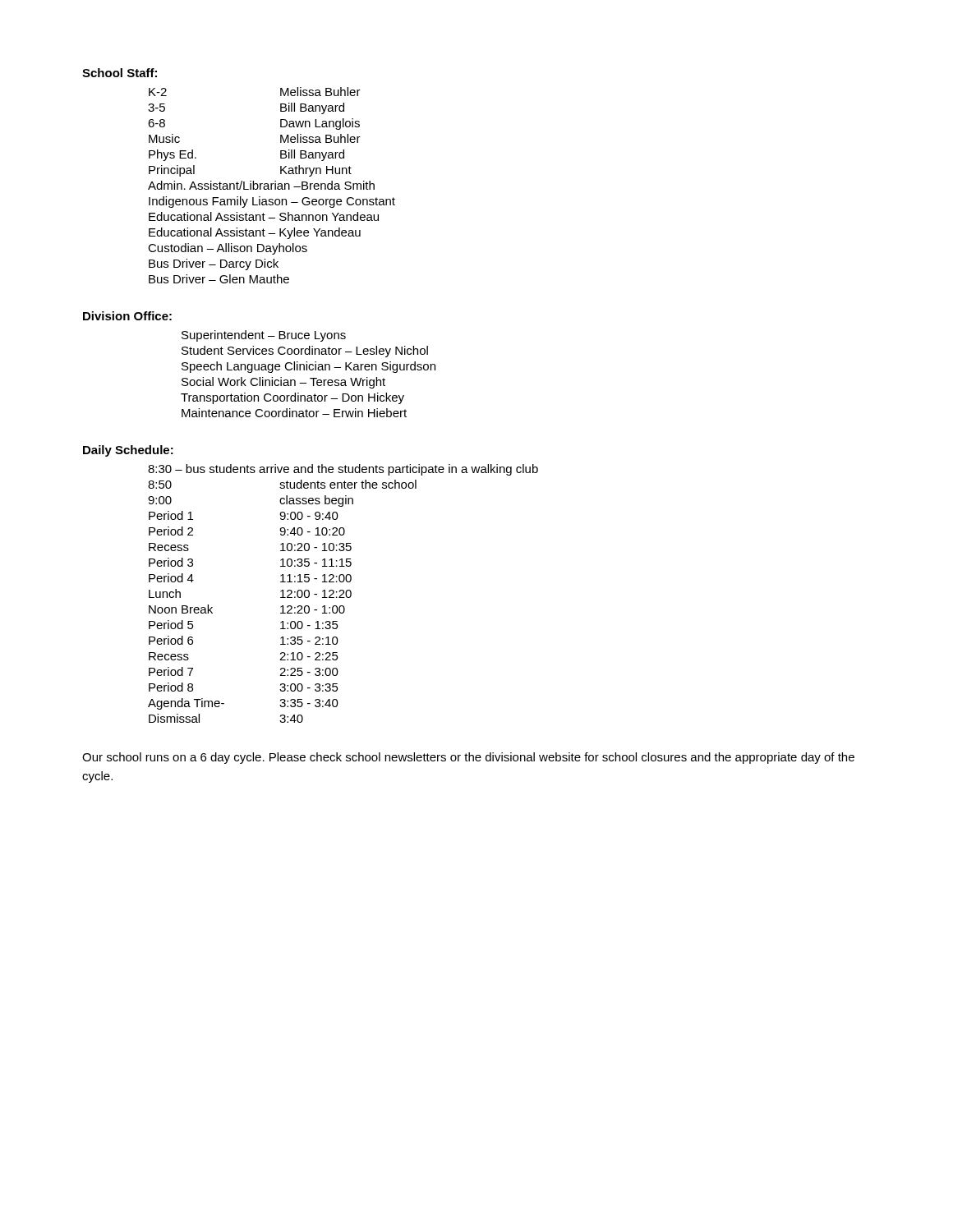953x1232 pixels.
Task: Locate the passage starting "Period 1 9:00 - 9:40"
Action: coord(168,515)
